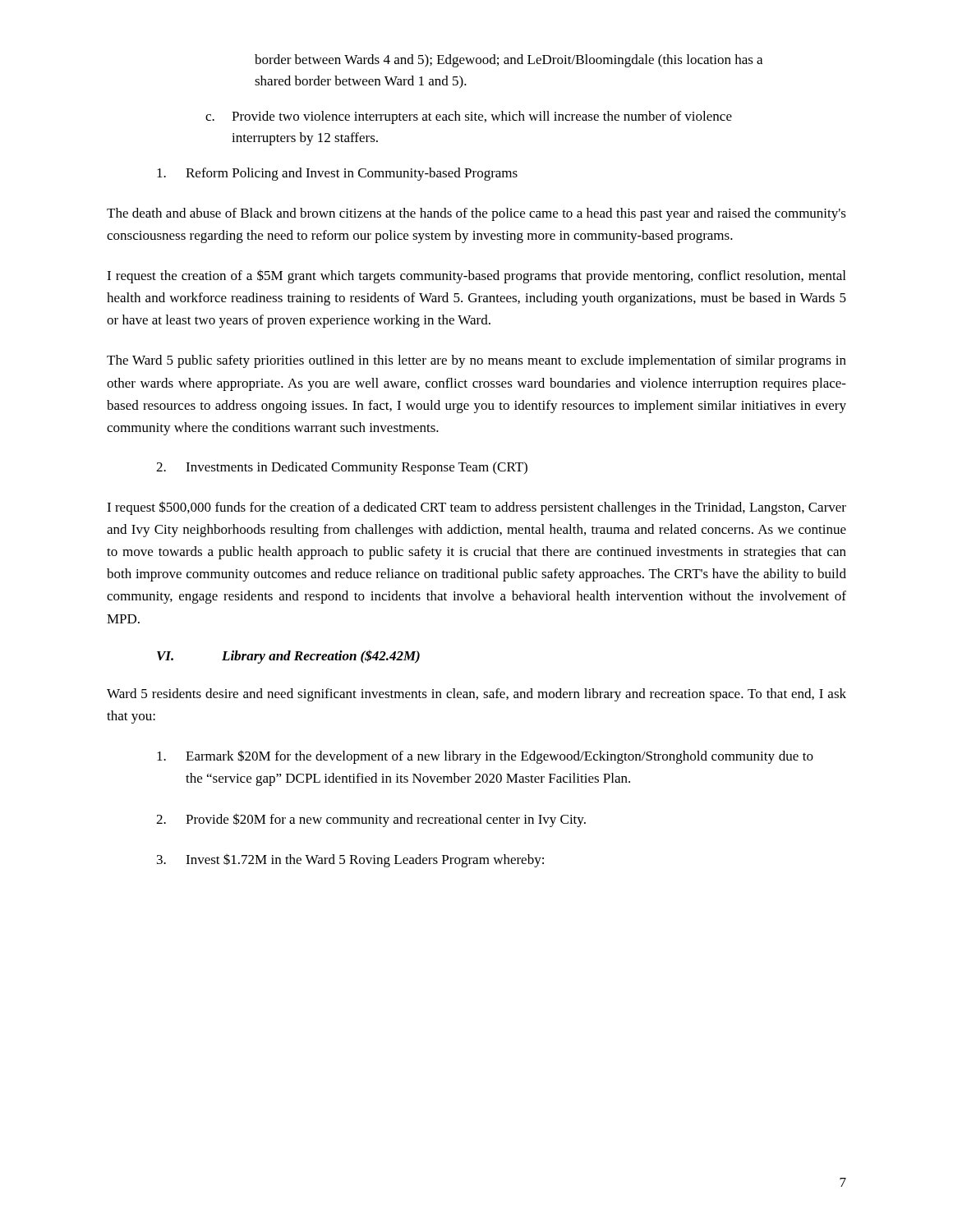This screenshot has width=953, height=1232.
Task: Point to the region starting "2. Provide $20M for a new"
Action: click(371, 819)
